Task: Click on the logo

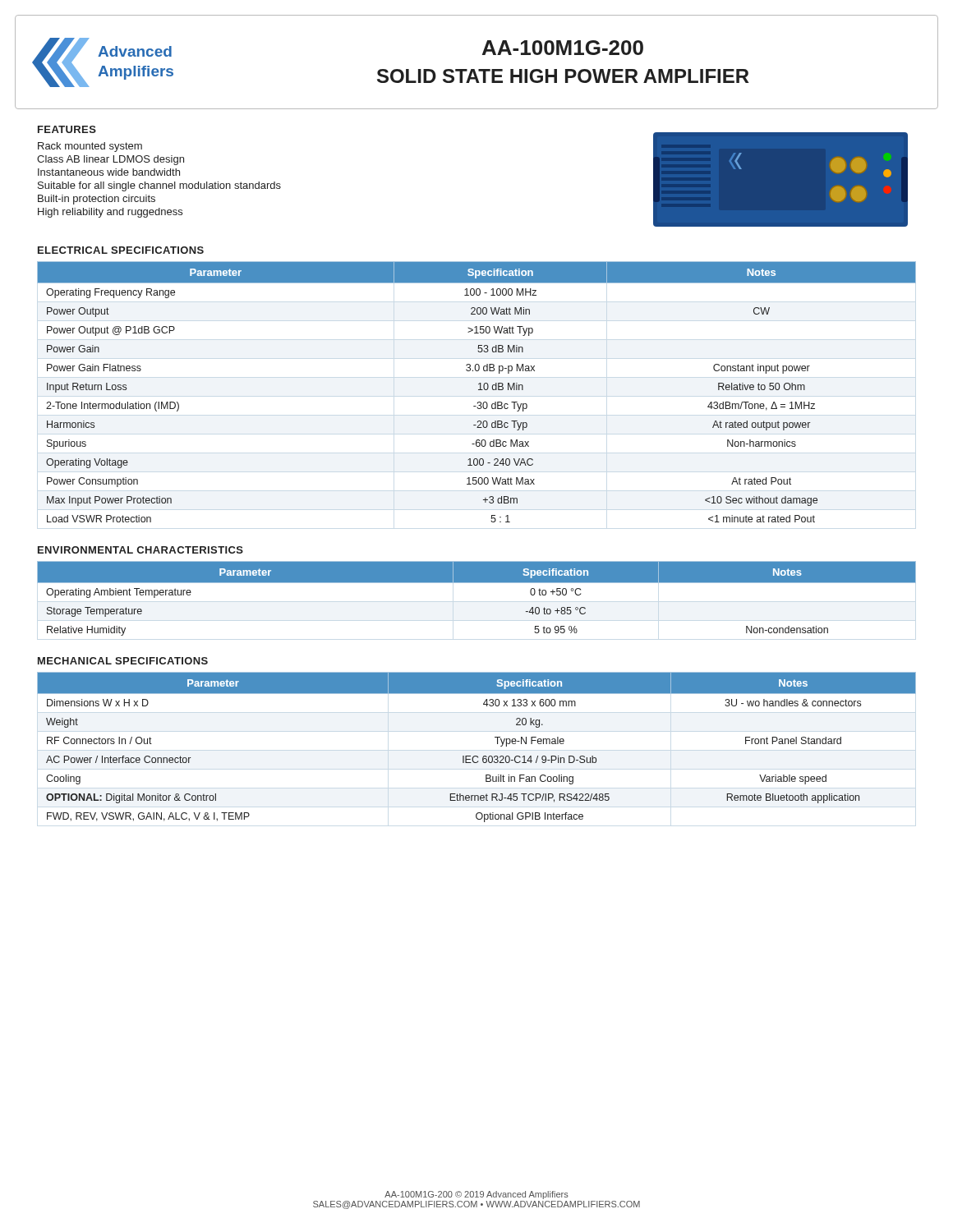Action: point(127,62)
